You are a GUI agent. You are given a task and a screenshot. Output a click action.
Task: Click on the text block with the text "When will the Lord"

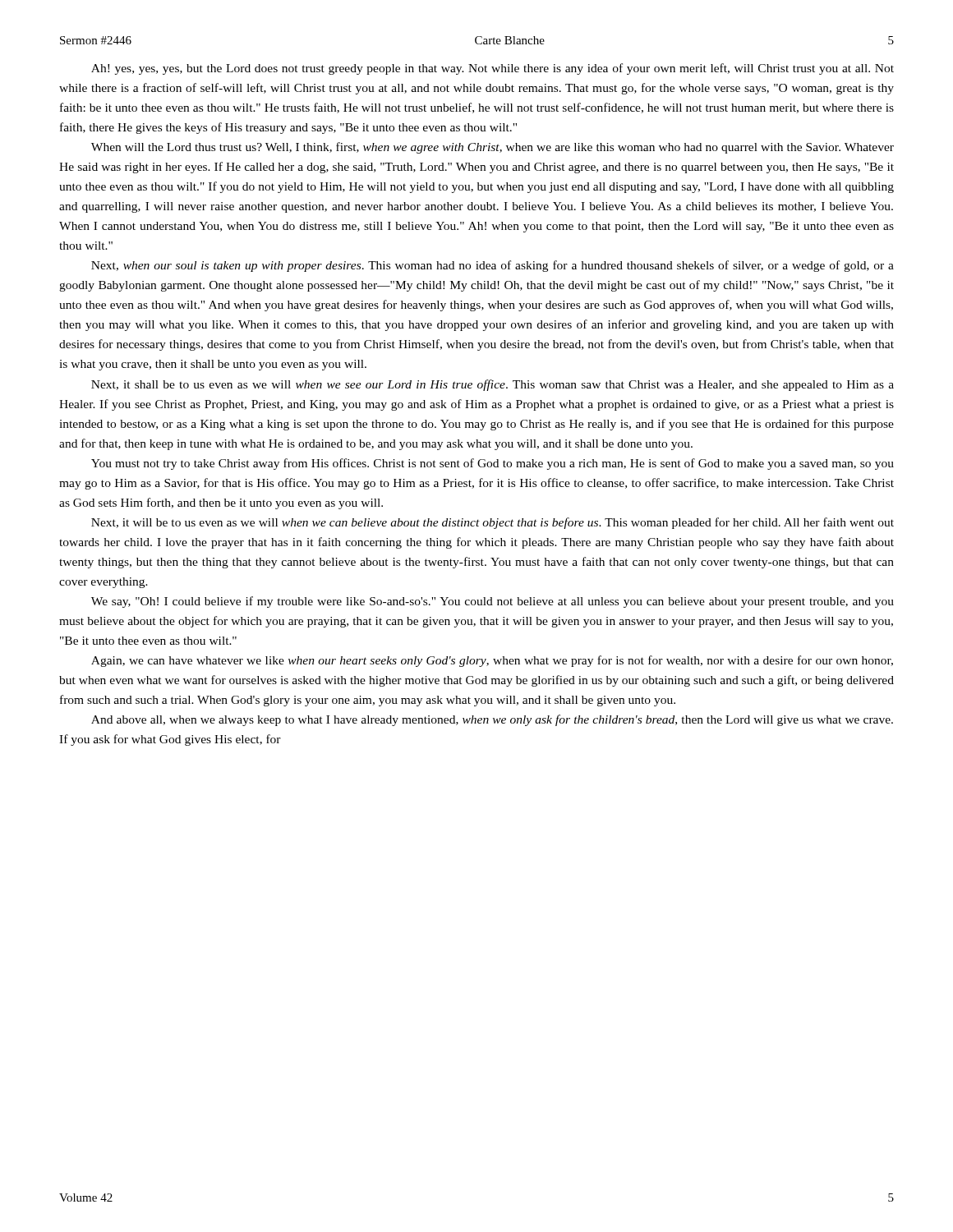pos(476,197)
